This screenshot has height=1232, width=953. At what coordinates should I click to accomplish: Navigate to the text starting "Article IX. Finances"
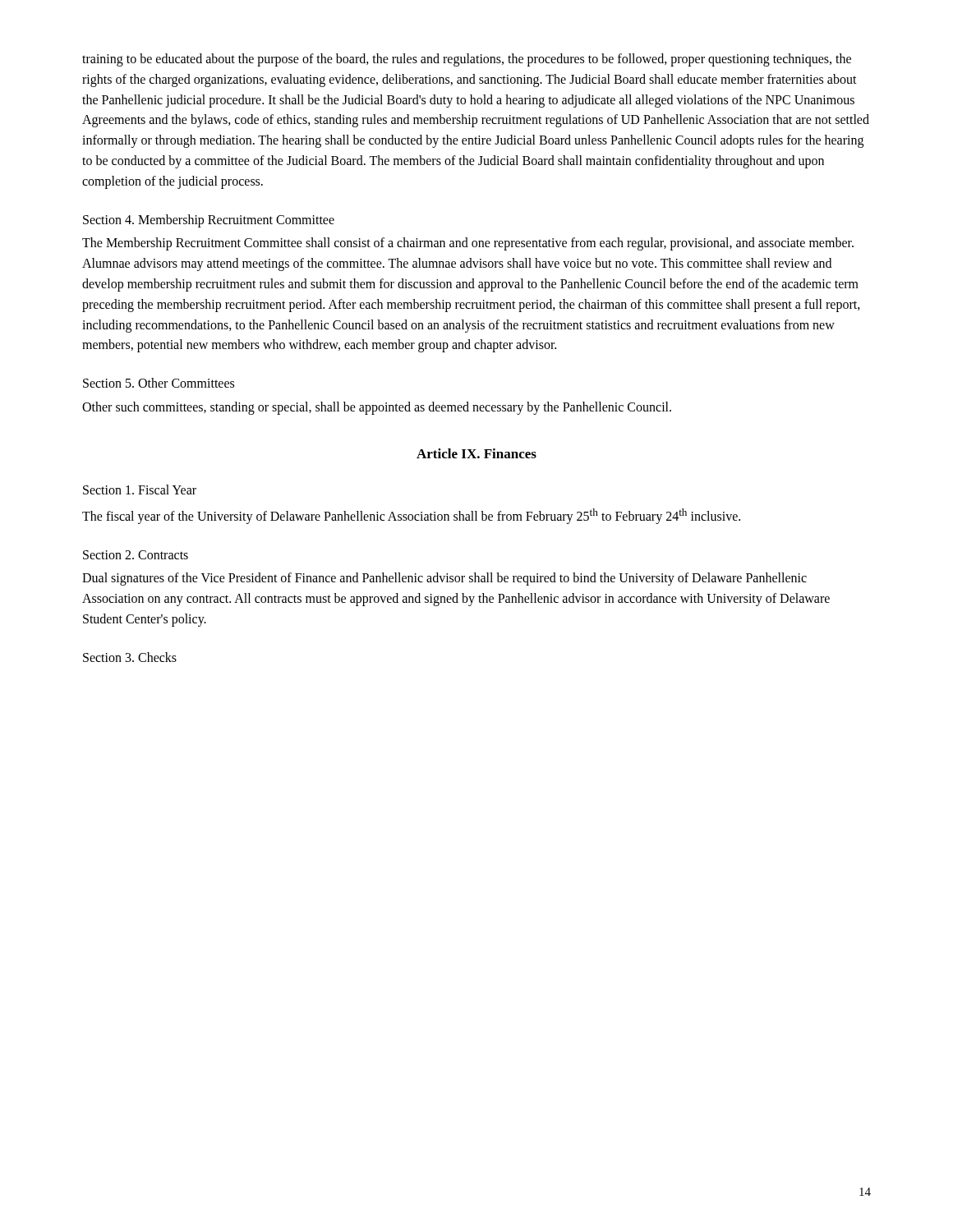(x=476, y=454)
